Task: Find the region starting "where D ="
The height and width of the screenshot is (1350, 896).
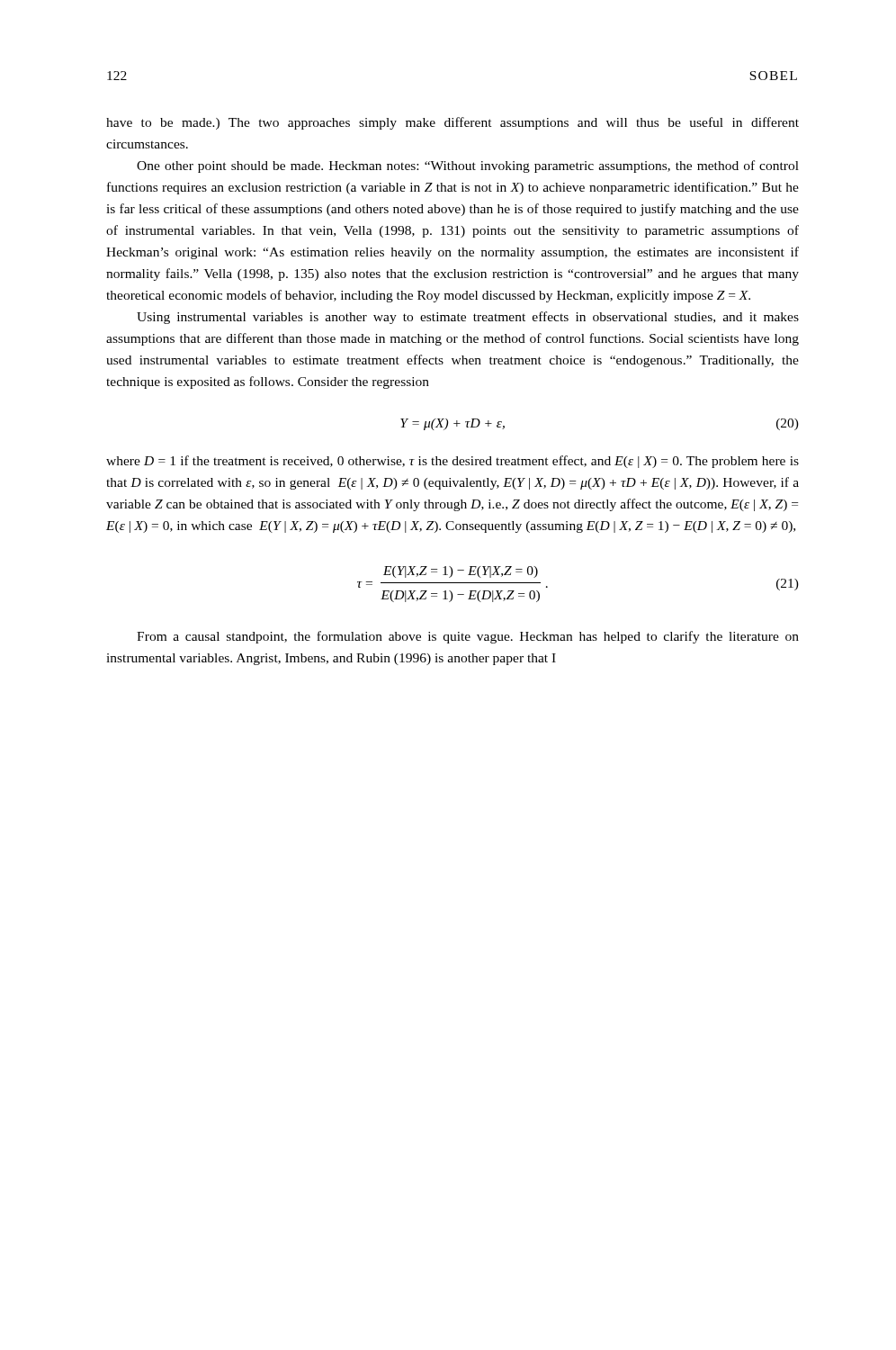Action: (453, 493)
